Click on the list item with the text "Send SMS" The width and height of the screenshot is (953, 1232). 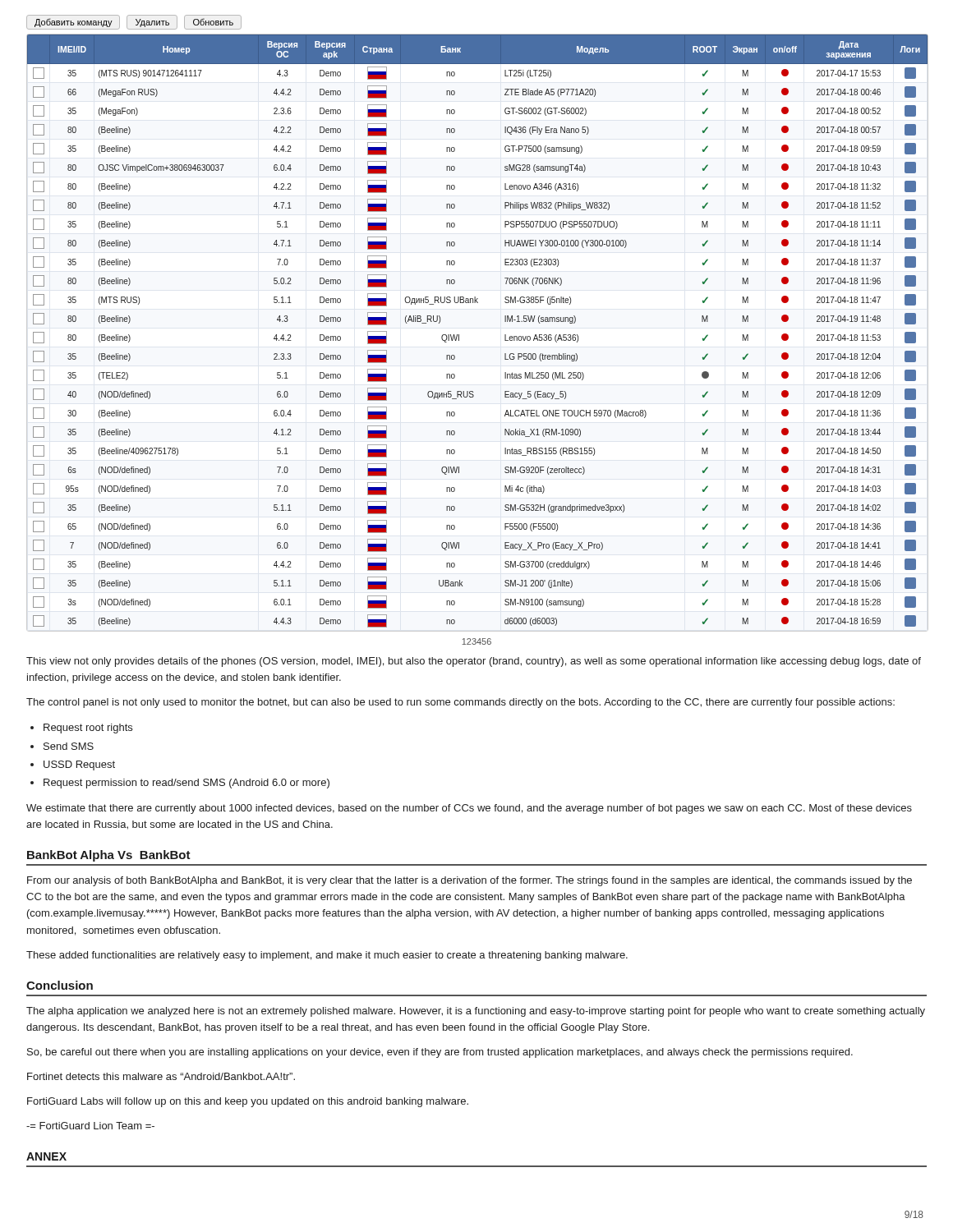pos(68,746)
